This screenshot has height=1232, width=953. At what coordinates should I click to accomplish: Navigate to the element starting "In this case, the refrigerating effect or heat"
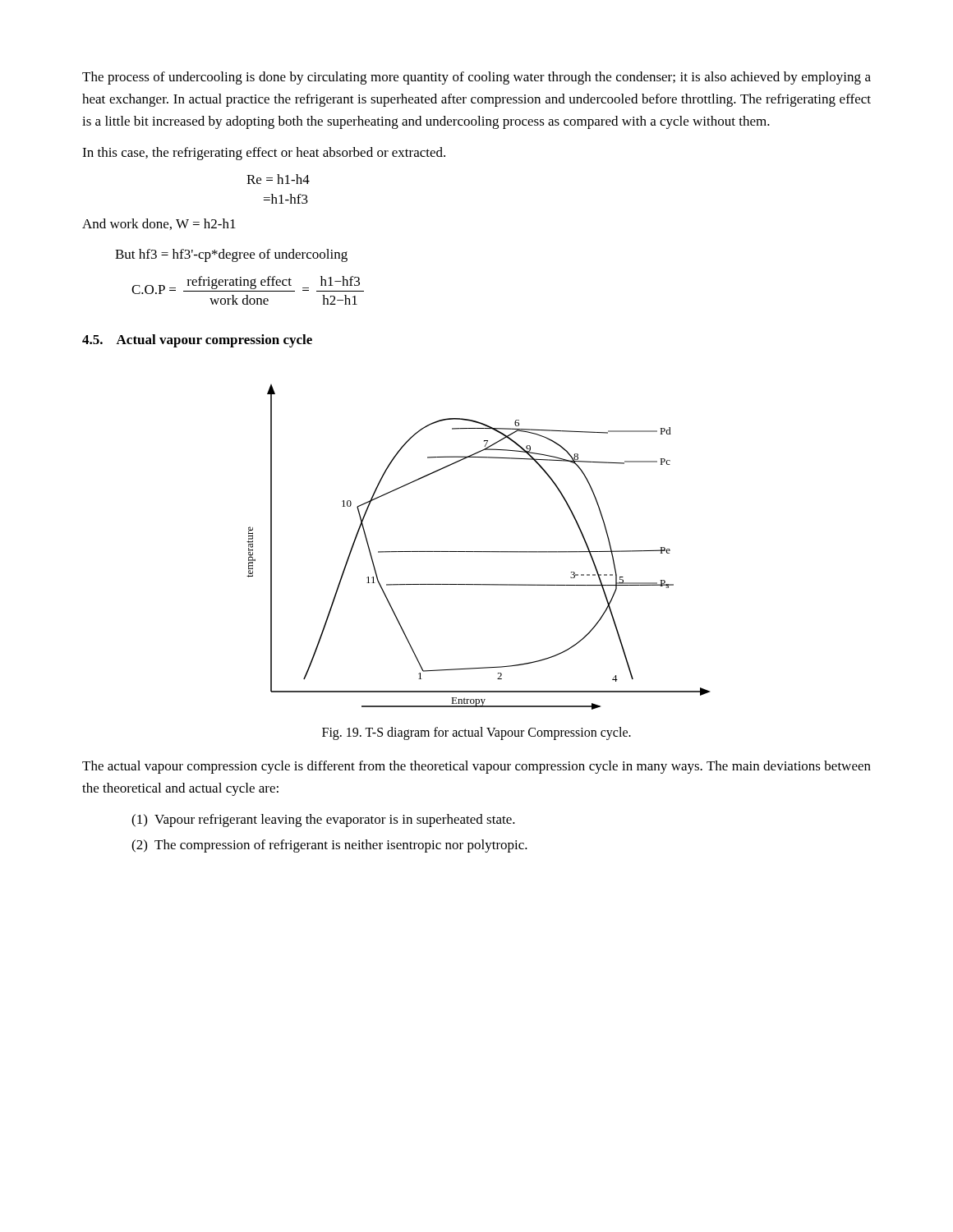point(264,152)
